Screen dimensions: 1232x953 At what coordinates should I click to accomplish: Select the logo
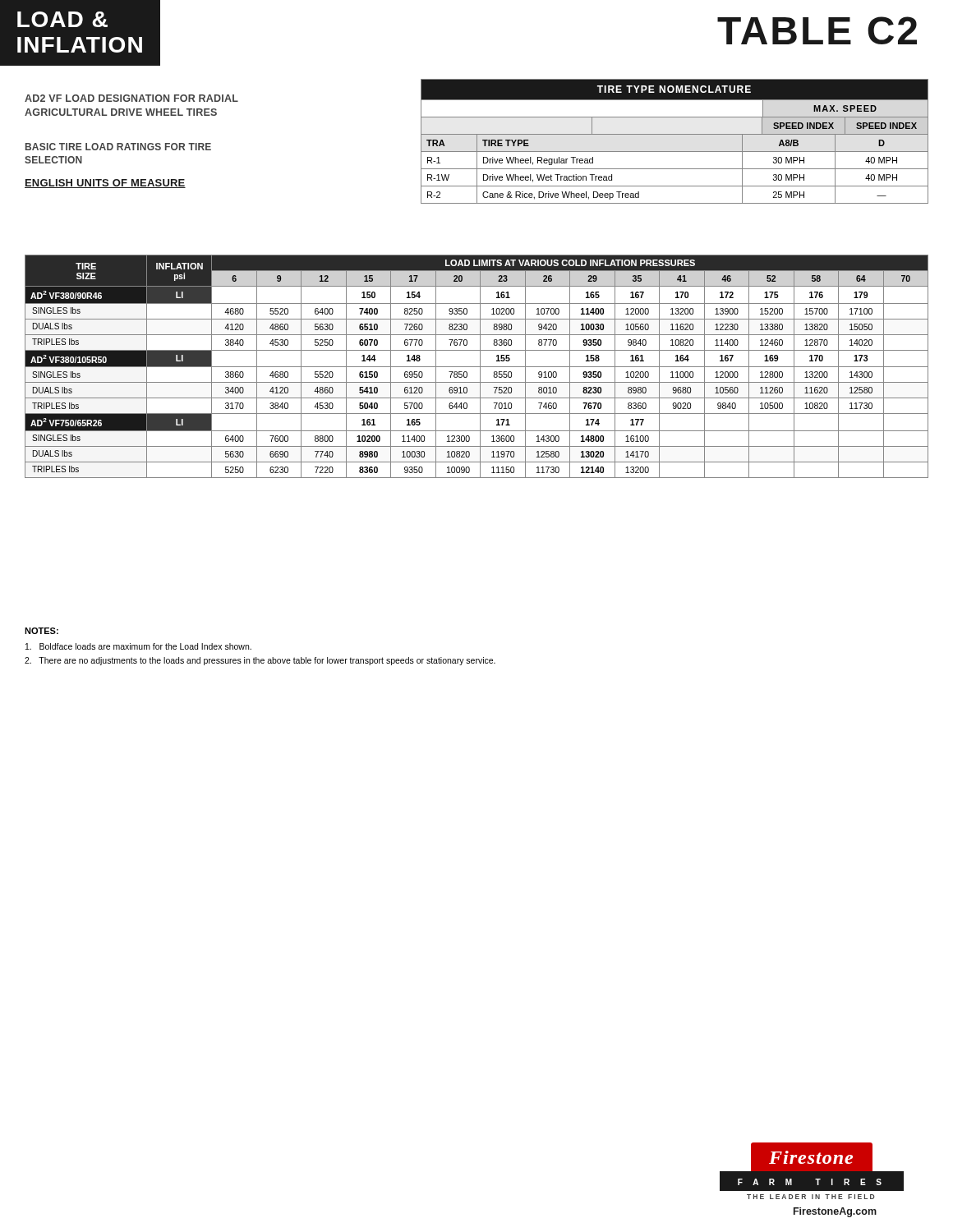pyautogui.click(x=812, y=1172)
